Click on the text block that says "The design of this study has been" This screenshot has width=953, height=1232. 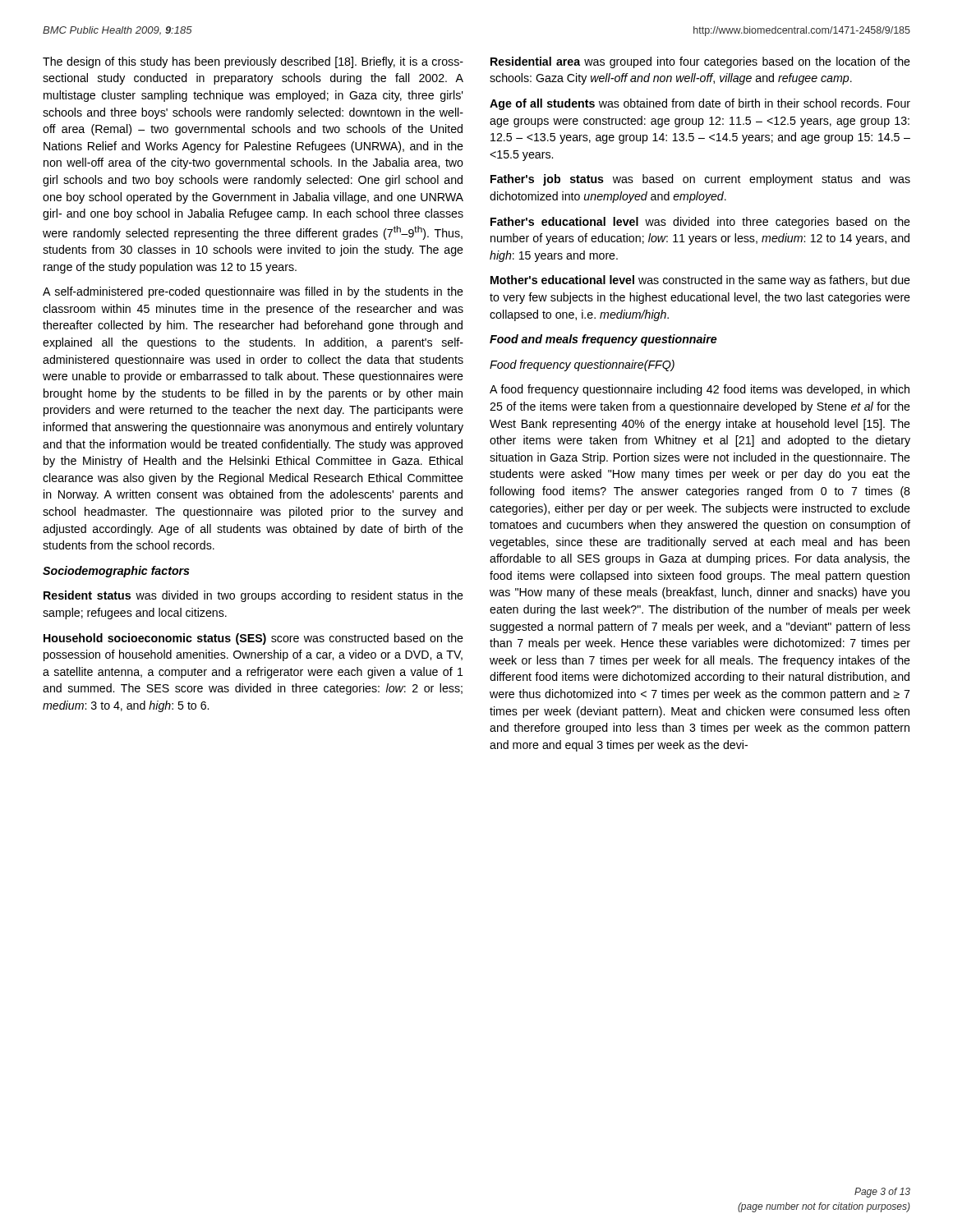click(x=253, y=164)
